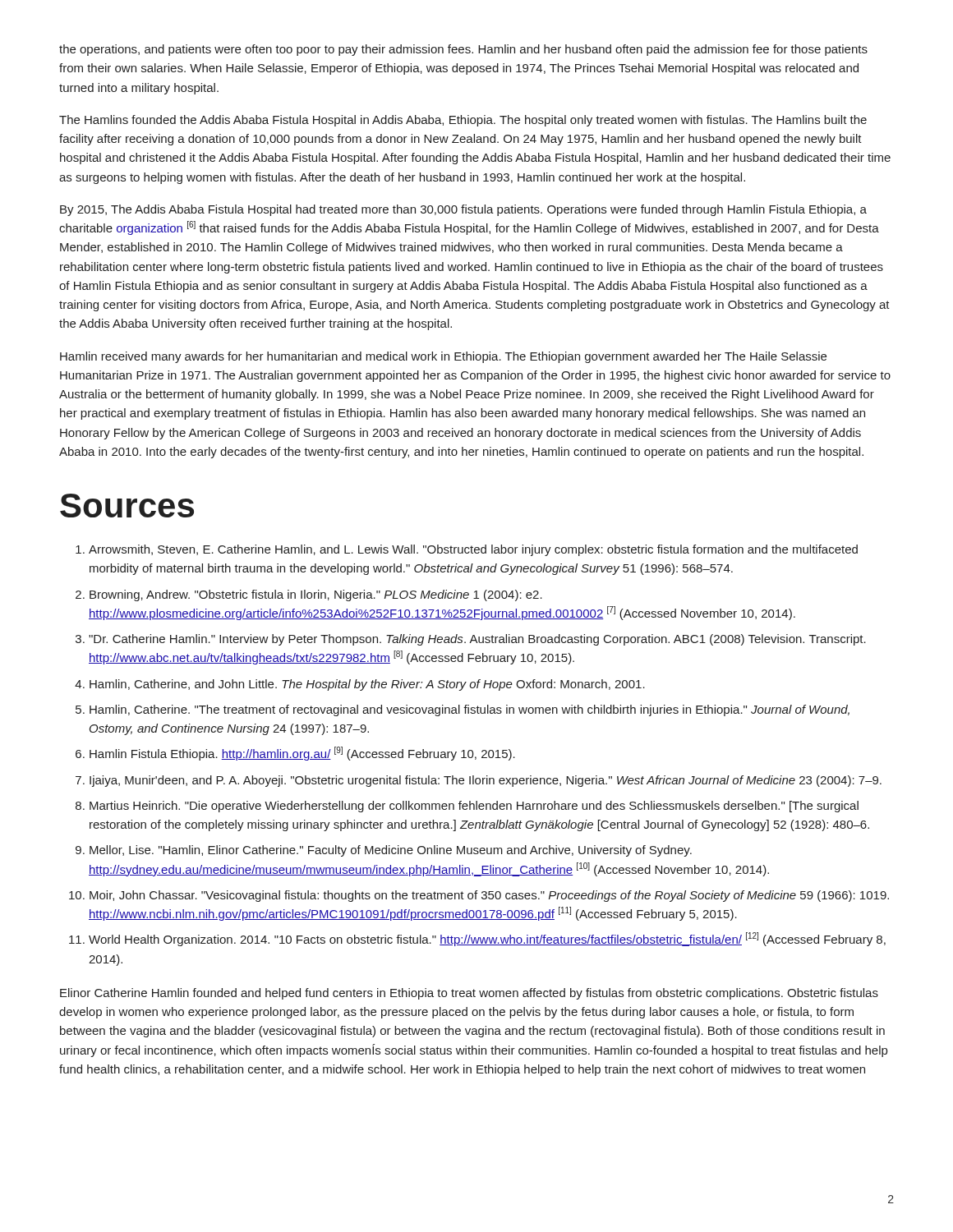953x1232 pixels.
Task: Locate the block of text that opens with "Ijaiya, Munir'deen, and"
Action: (486, 780)
